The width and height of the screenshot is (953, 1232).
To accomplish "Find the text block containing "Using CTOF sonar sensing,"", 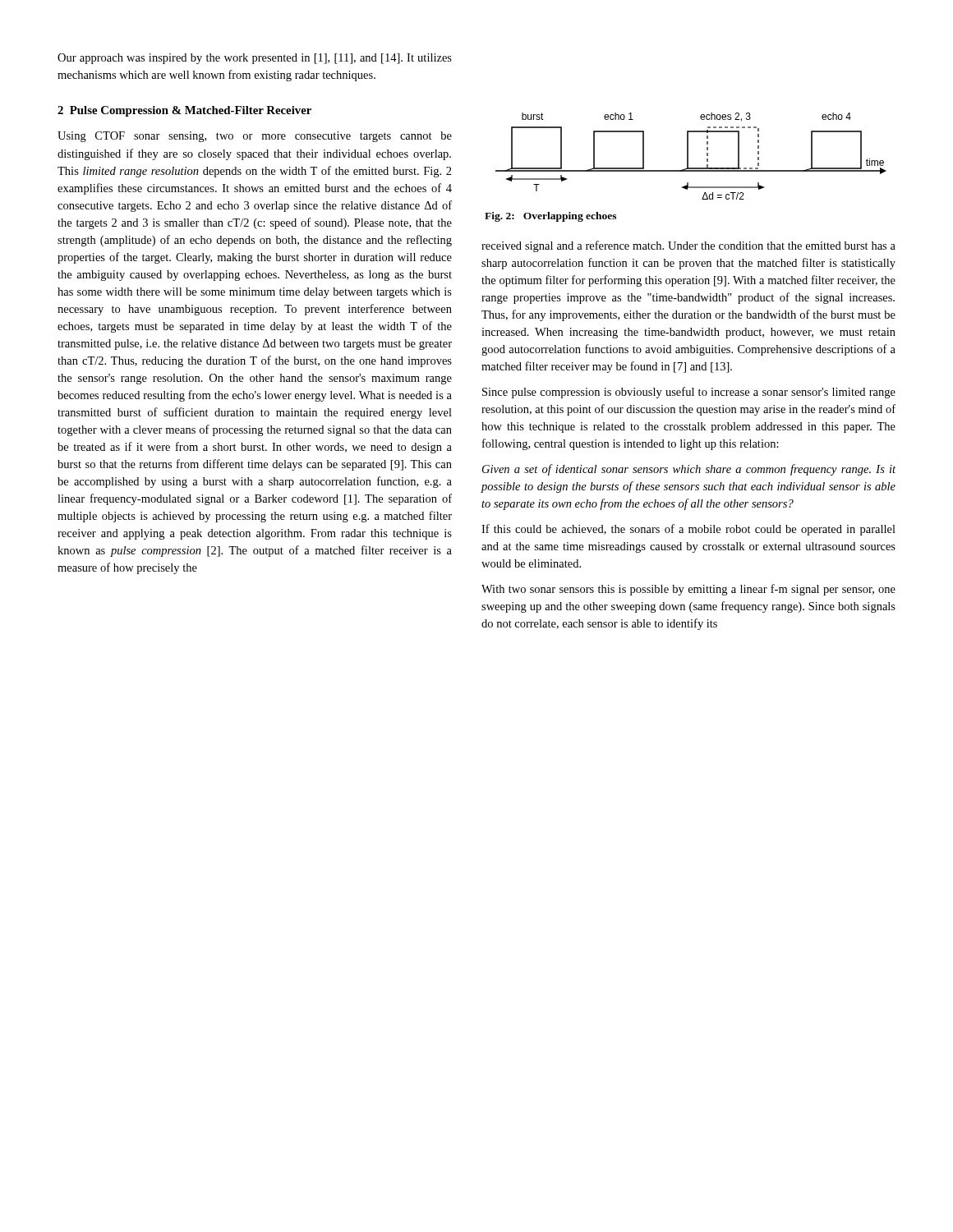I will pos(255,352).
